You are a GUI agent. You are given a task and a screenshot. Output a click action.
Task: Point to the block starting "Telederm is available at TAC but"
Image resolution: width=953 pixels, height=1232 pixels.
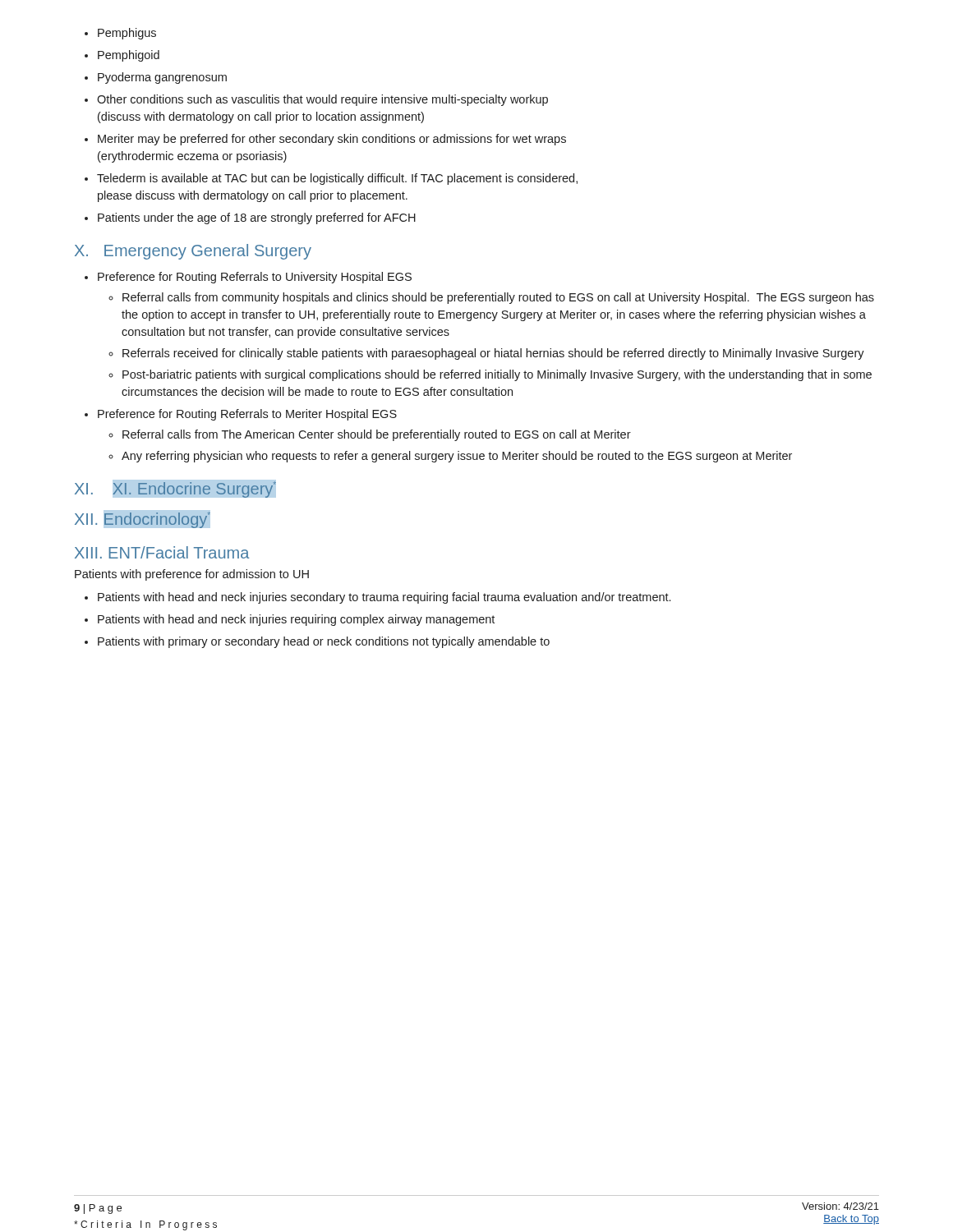point(476,187)
